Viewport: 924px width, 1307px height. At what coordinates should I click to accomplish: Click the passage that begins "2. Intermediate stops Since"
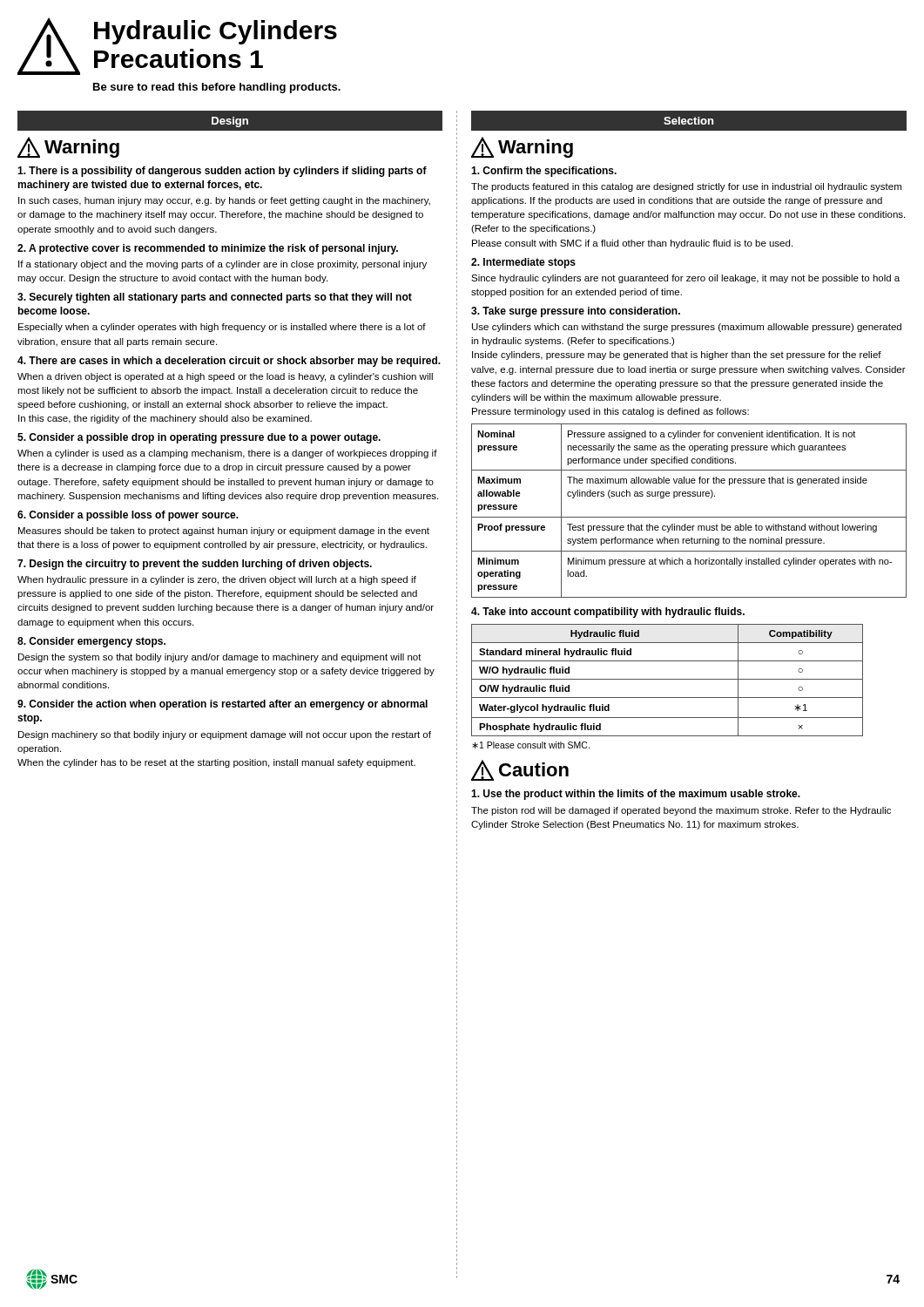pyautogui.click(x=689, y=277)
